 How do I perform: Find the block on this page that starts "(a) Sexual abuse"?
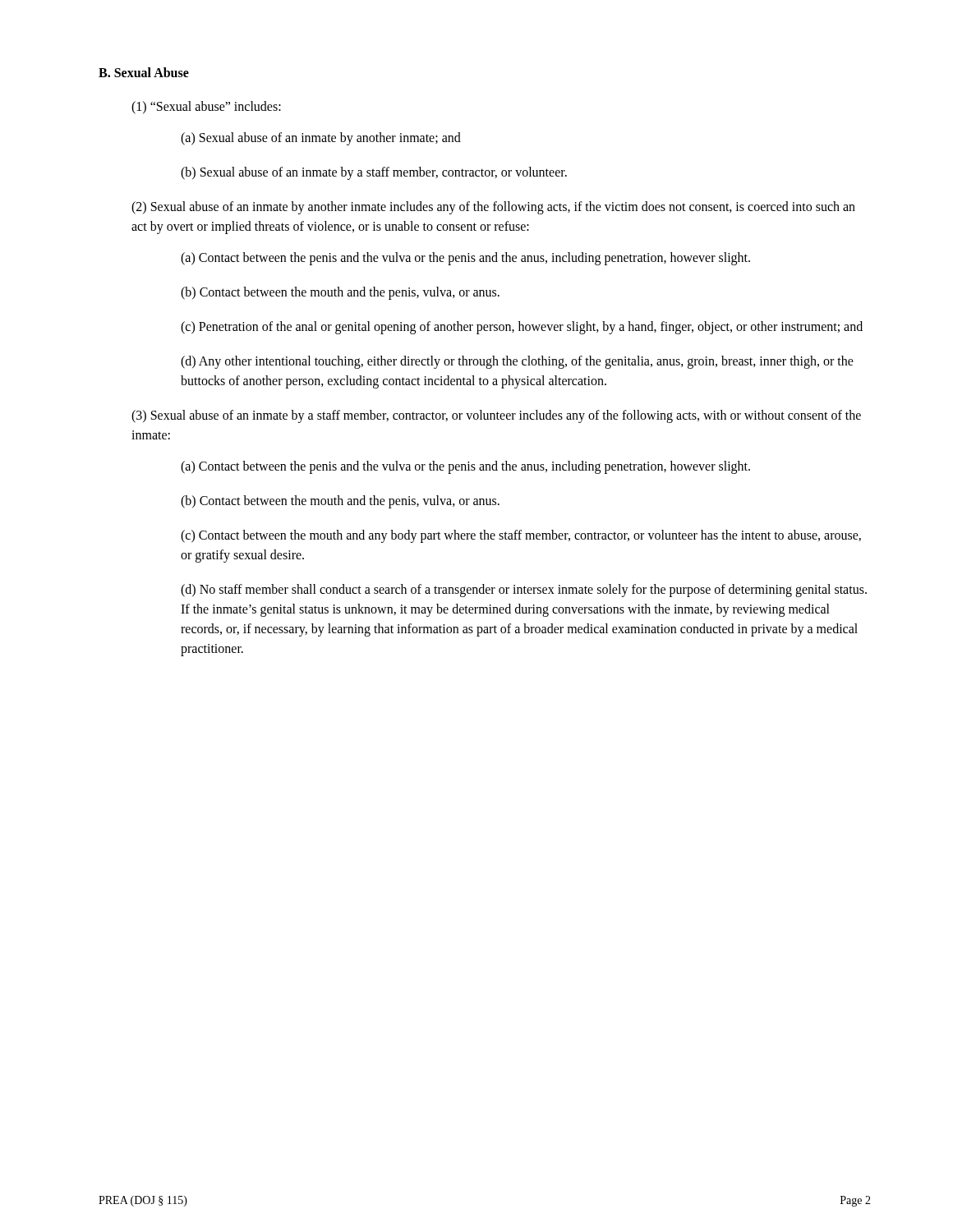321,138
